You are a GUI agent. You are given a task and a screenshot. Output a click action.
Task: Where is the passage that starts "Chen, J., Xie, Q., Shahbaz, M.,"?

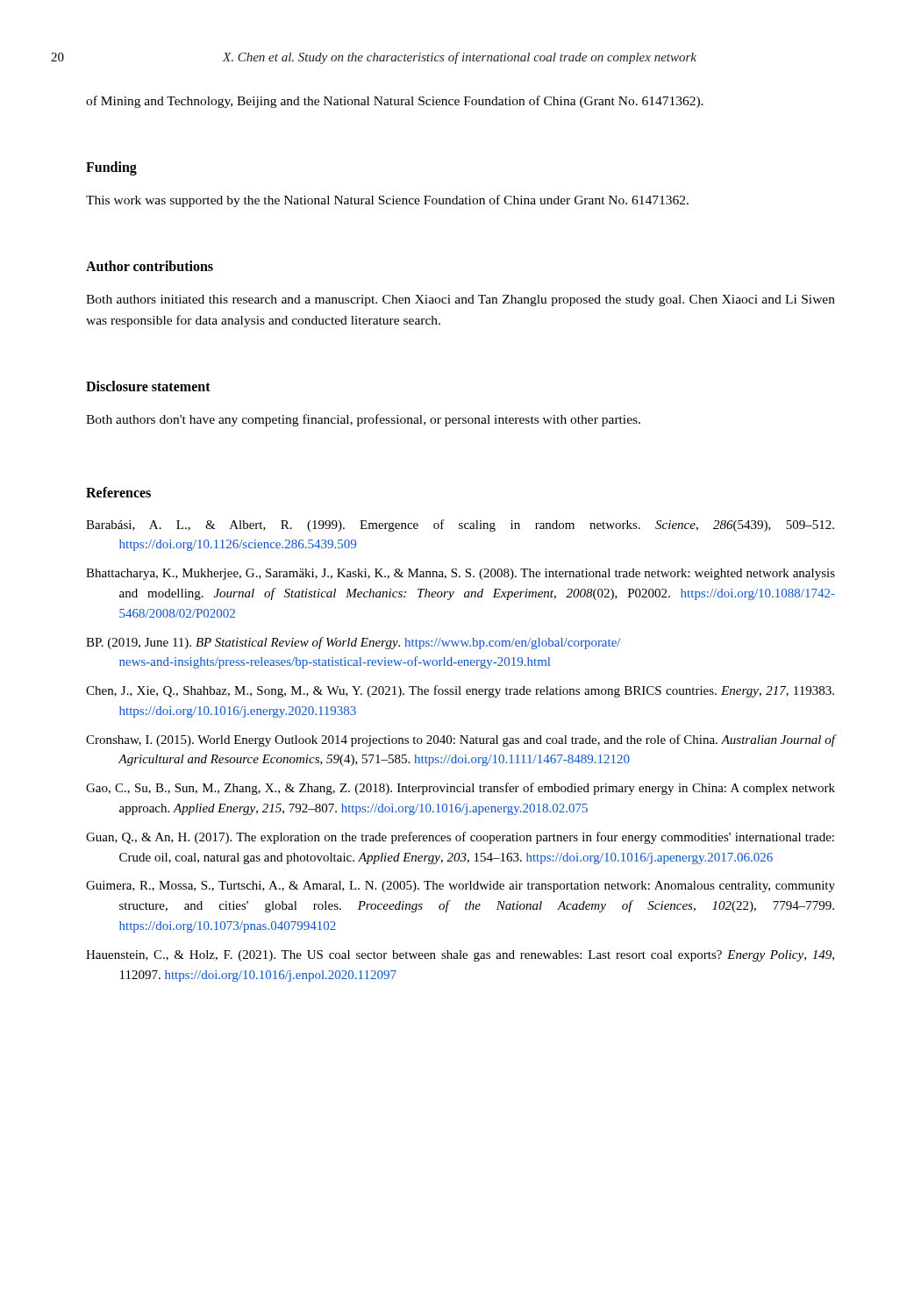pyautogui.click(x=460, y=701)
